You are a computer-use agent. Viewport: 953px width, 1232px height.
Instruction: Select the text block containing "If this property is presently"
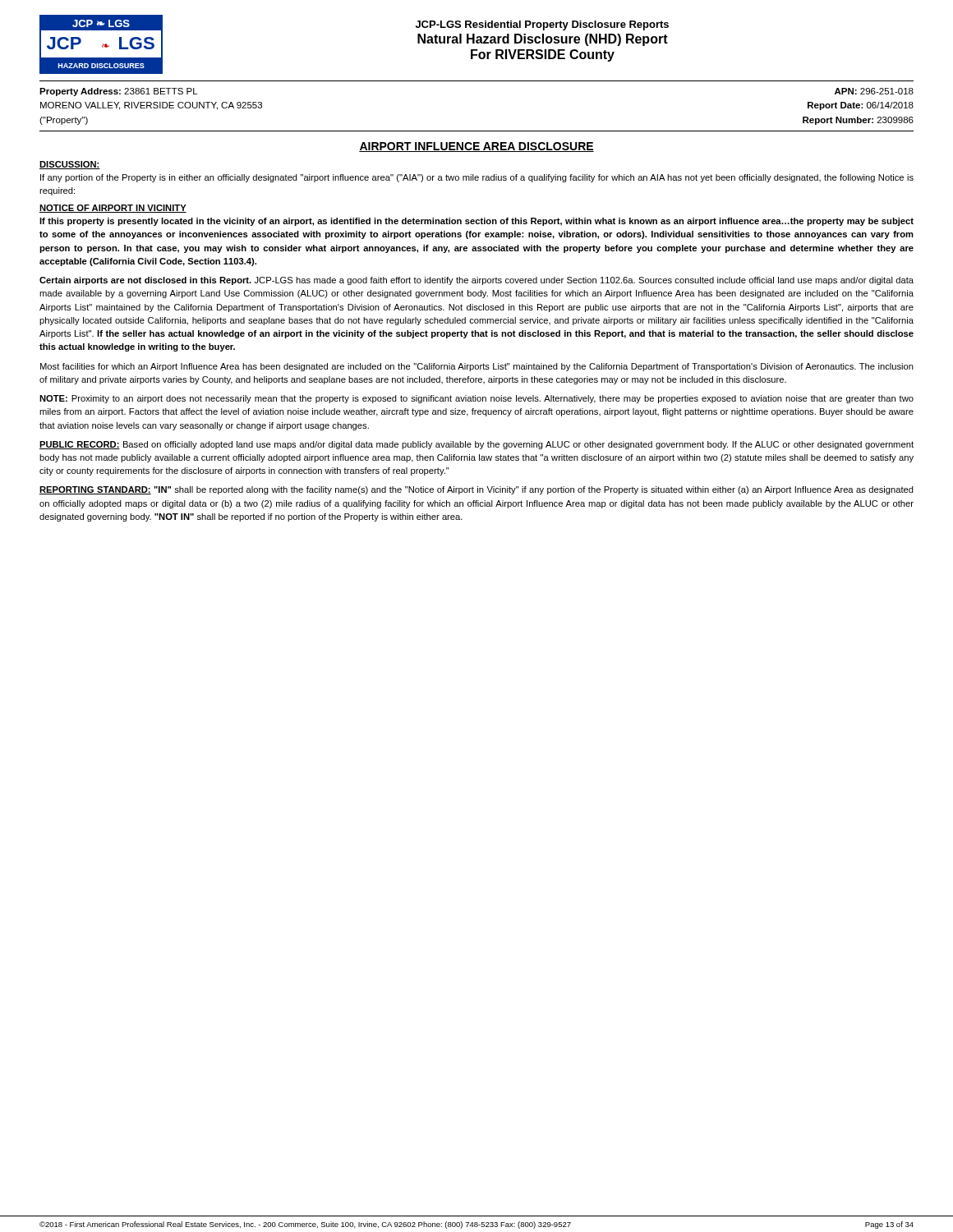tap(476, 241)
